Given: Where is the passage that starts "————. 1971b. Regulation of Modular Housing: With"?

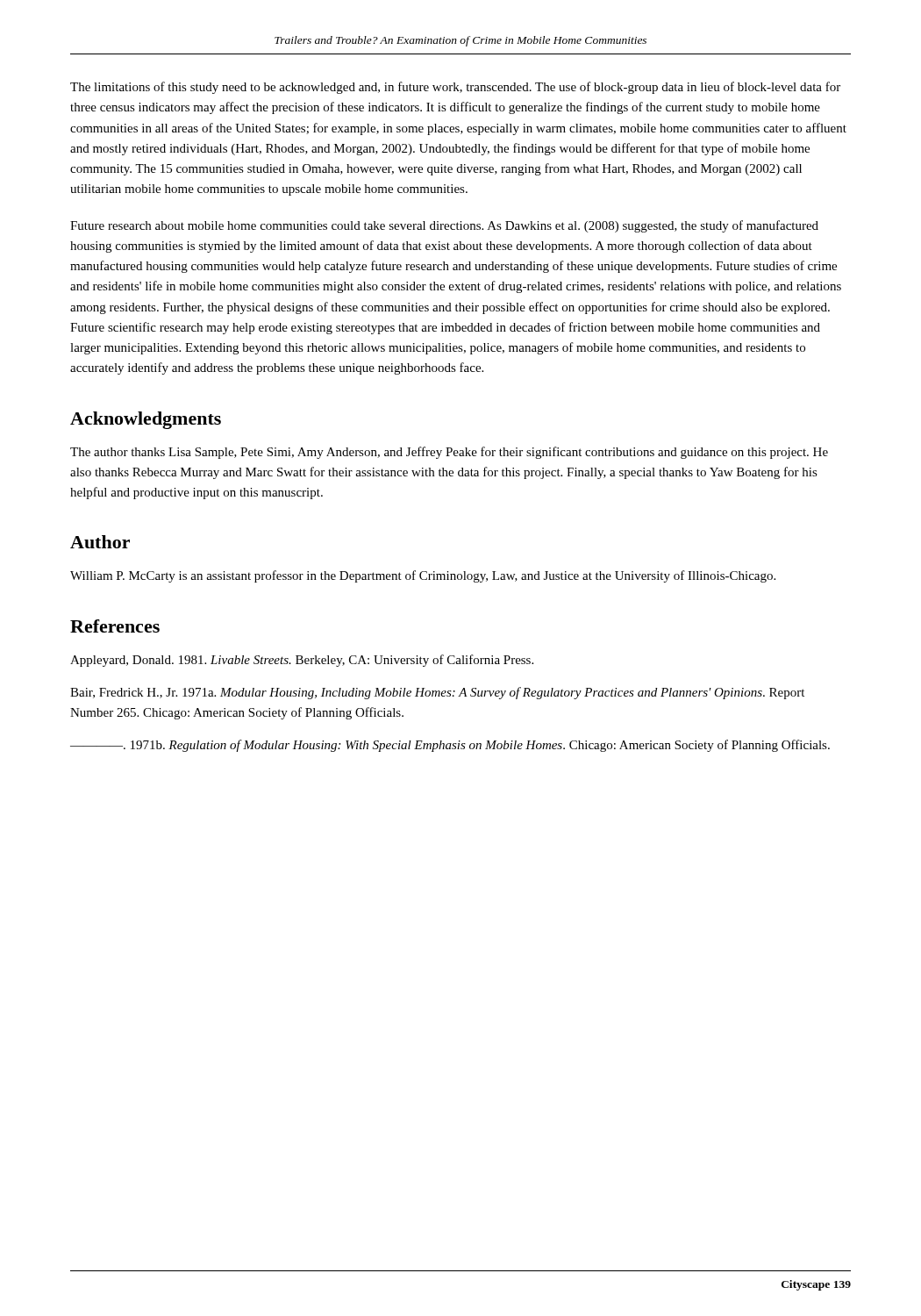Looking at the screenshot, I should (x=450, y=745).
